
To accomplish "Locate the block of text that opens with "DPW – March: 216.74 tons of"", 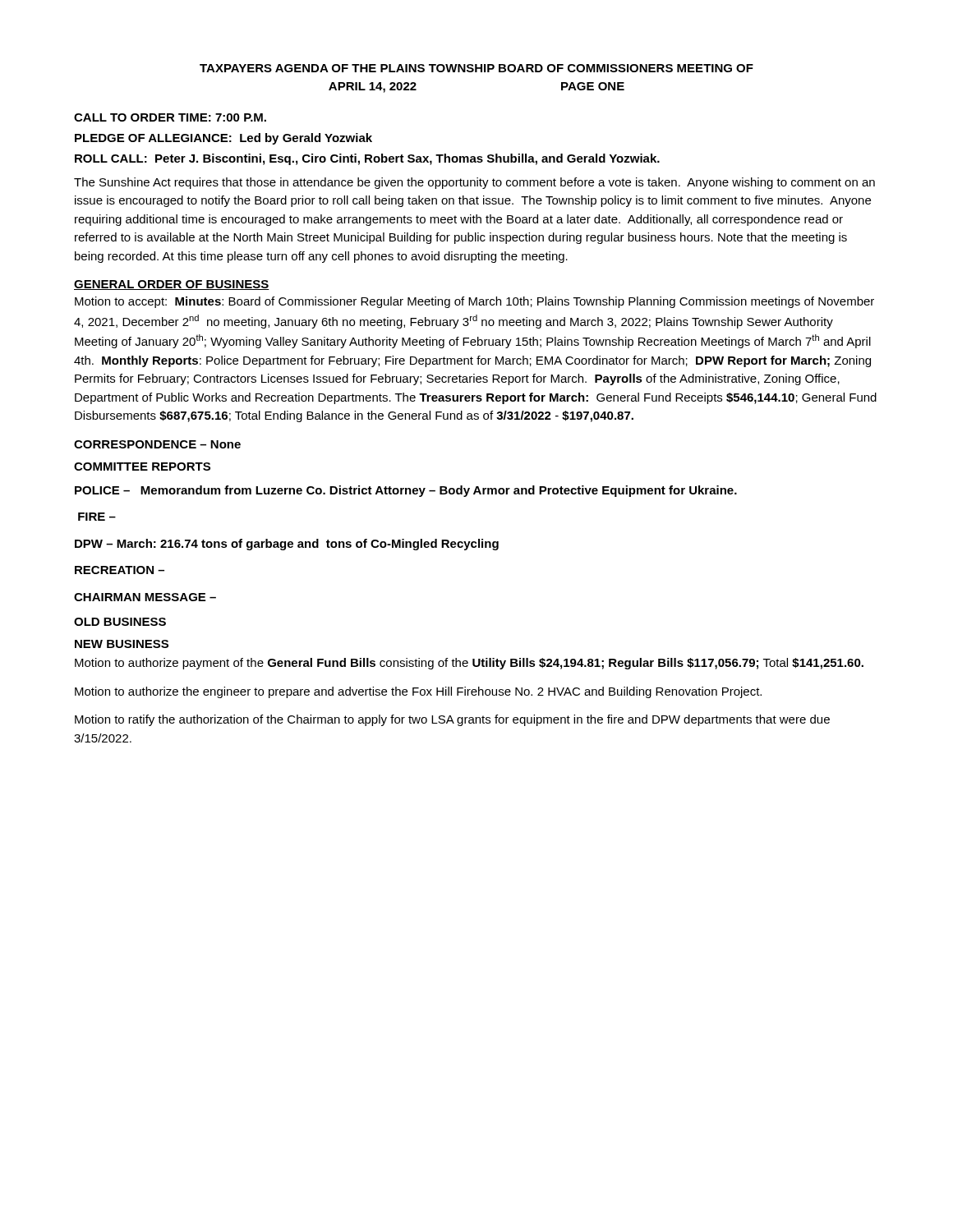I will pyautogui.click(x=287, y=543).
